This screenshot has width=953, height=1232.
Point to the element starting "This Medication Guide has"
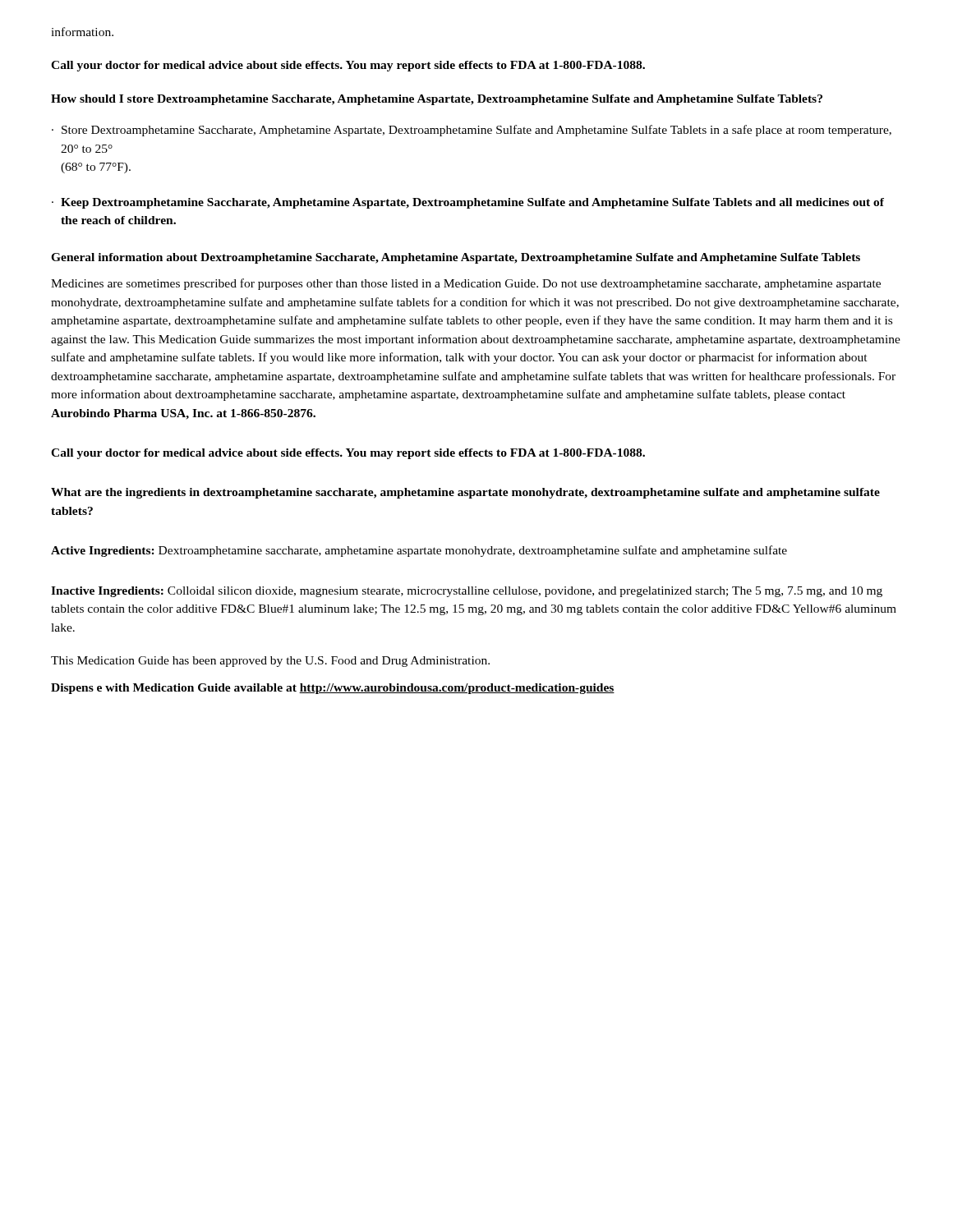[x=271, y=660]
